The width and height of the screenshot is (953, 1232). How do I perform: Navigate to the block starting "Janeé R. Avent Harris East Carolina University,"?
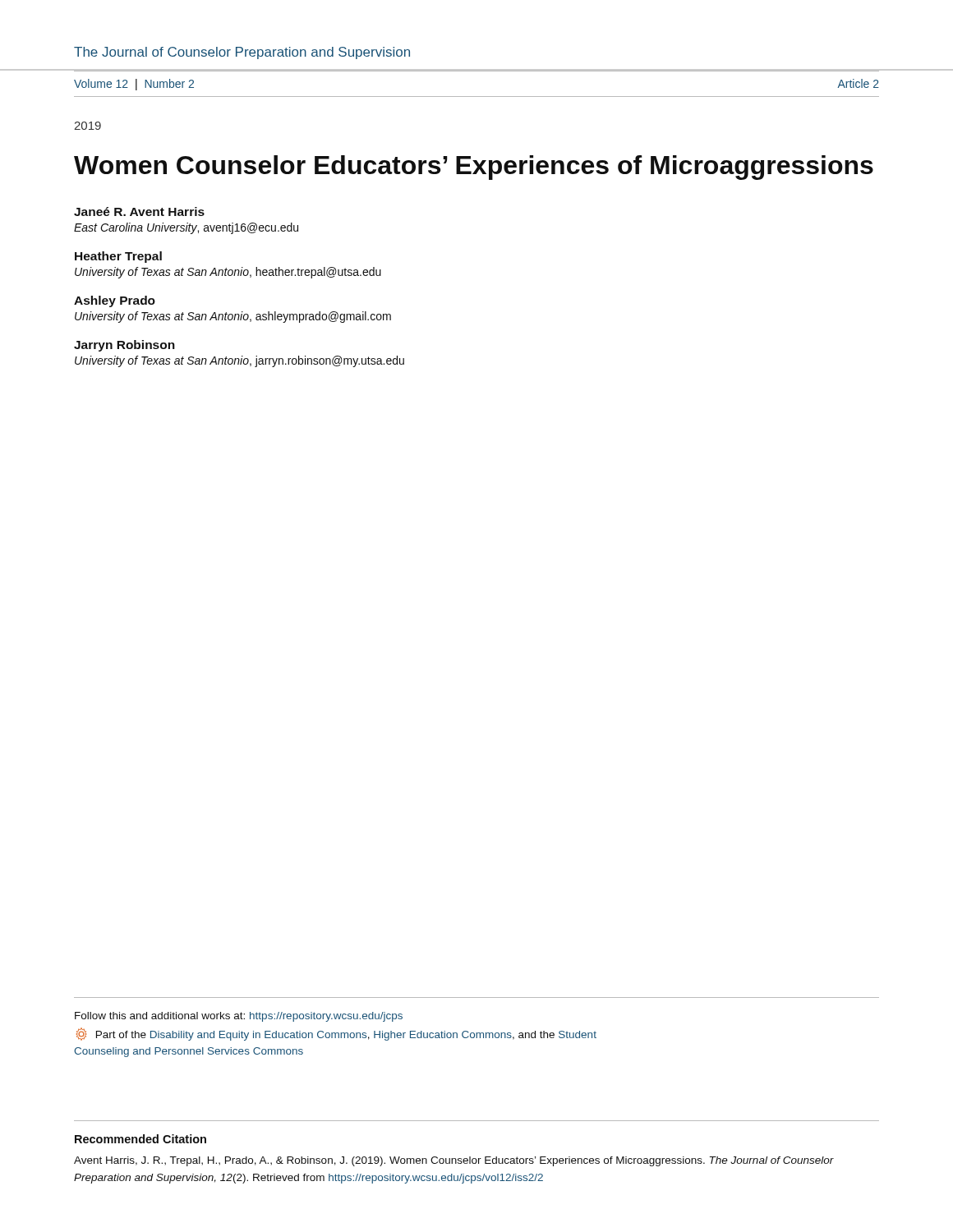pos(139,211)
